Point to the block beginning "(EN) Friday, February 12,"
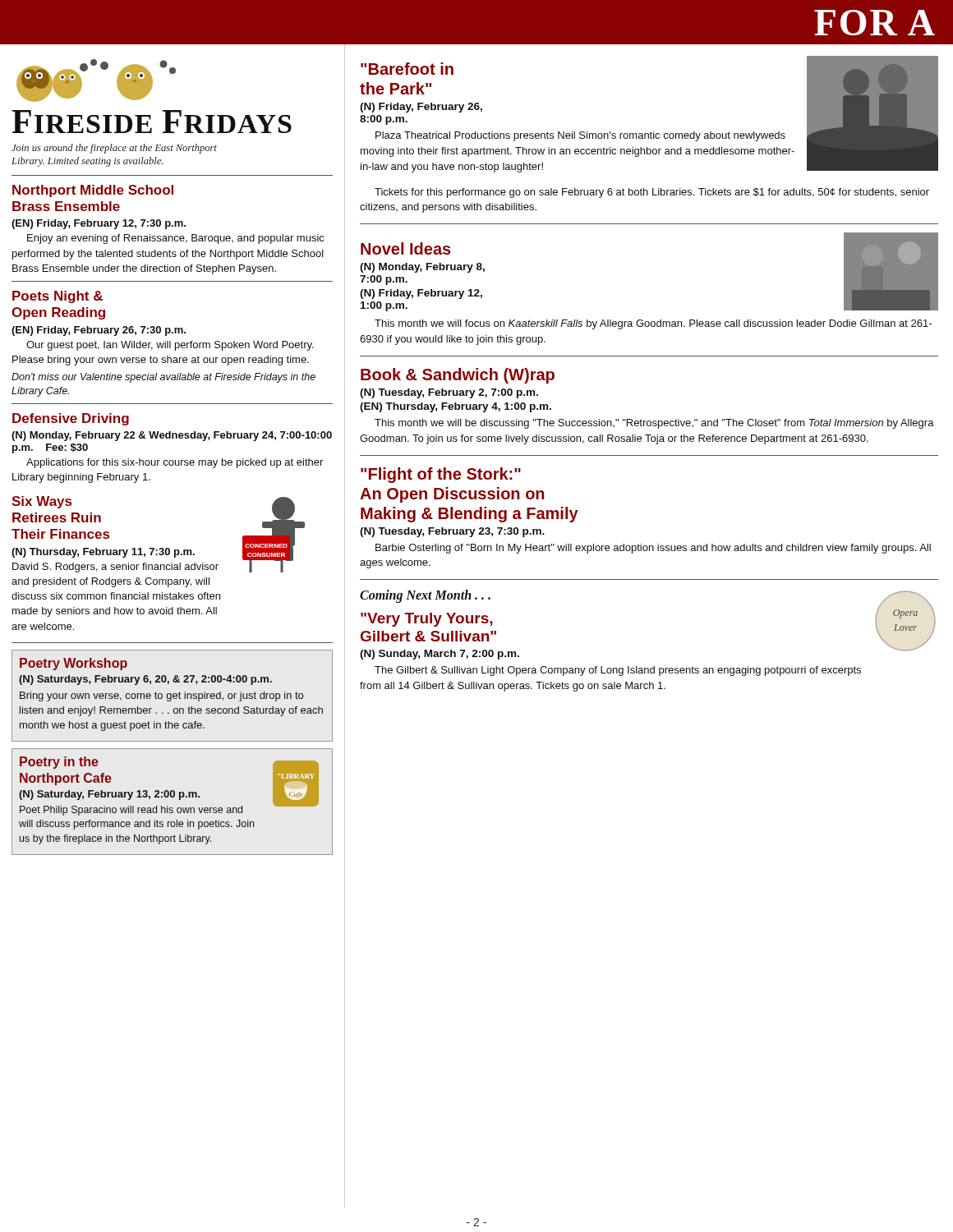 click(x=172, y=247)
